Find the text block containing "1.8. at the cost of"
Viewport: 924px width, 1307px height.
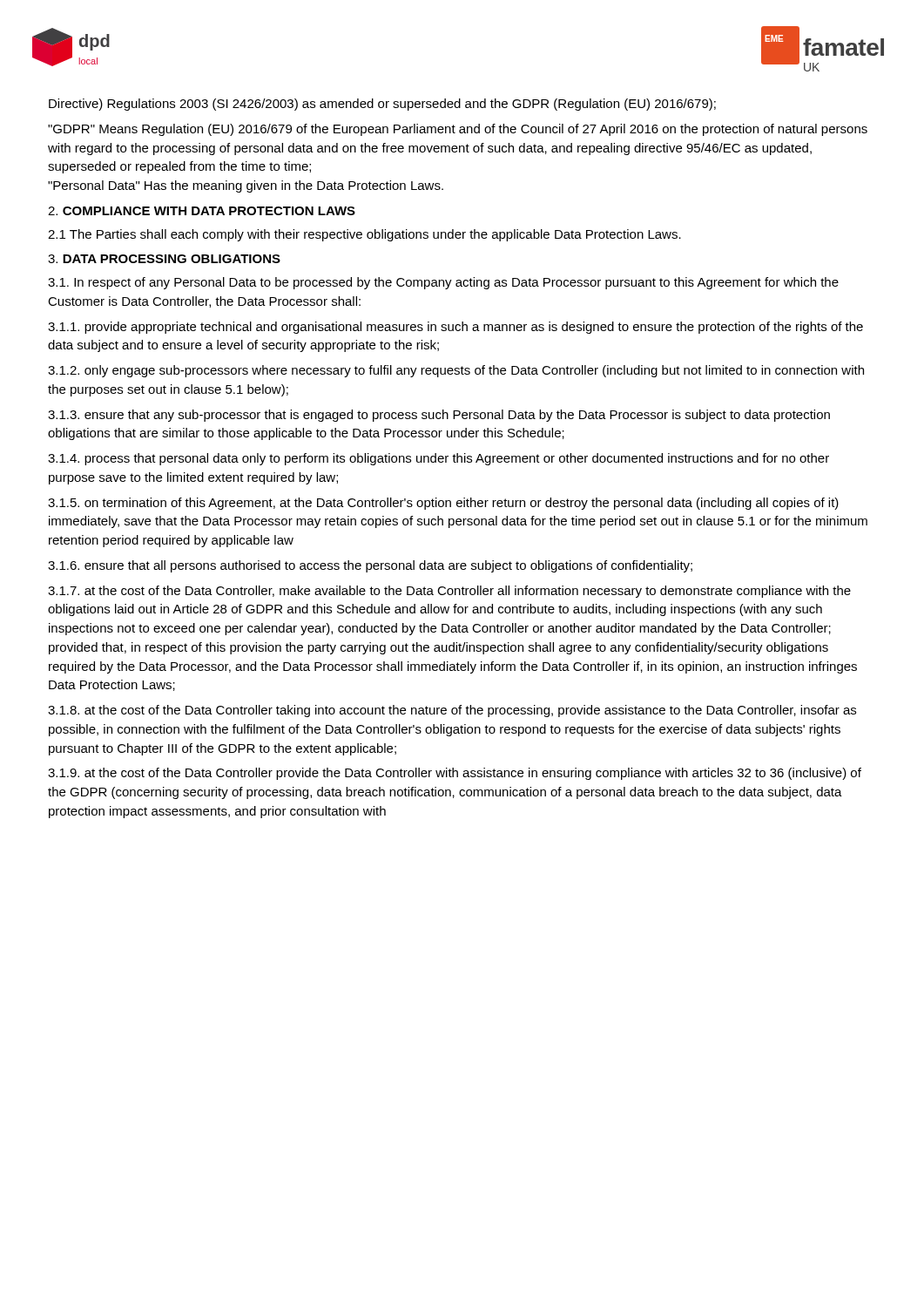[452, 729]
